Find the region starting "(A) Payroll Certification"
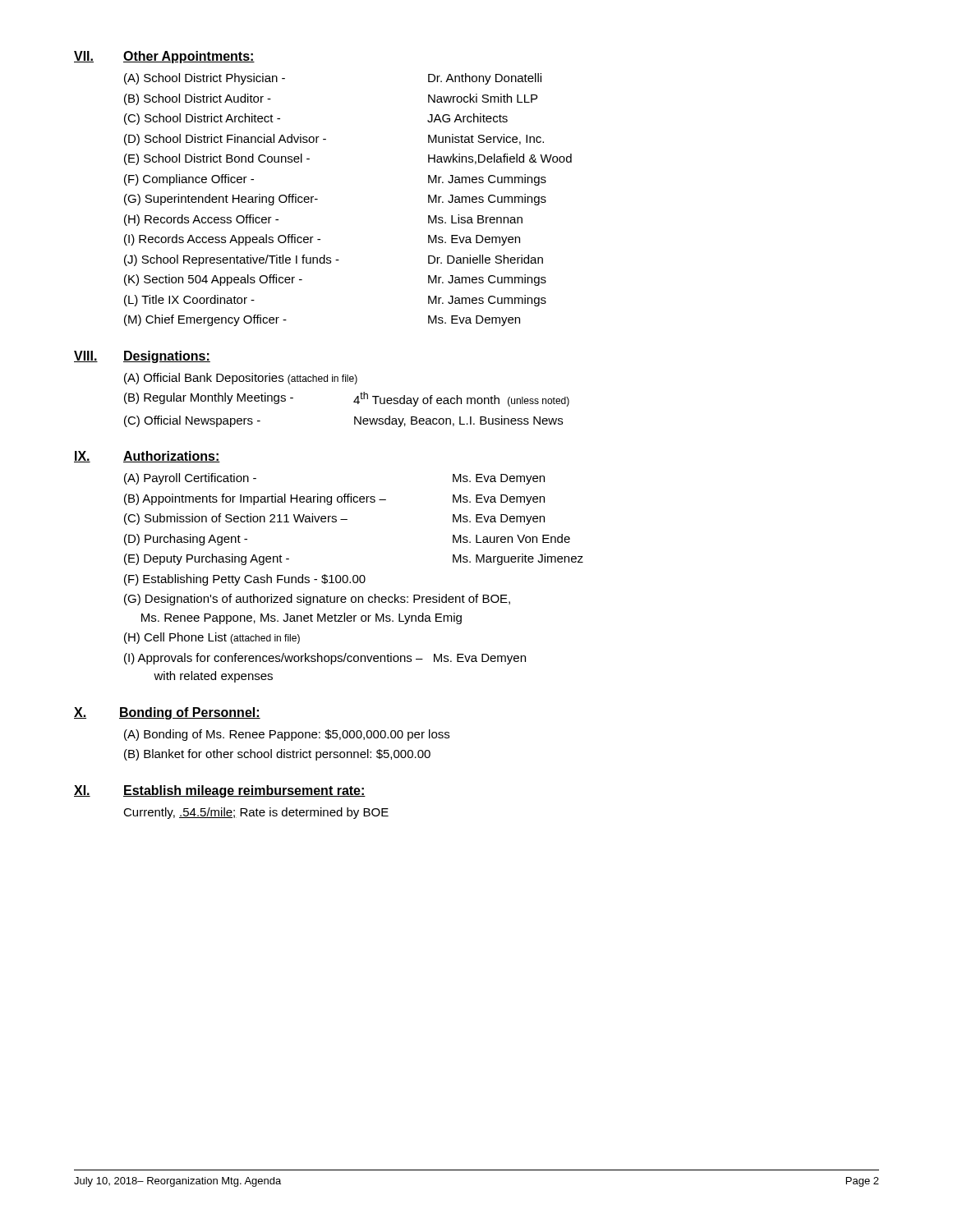The image size is (953, 1232). (x=193, y=478)
